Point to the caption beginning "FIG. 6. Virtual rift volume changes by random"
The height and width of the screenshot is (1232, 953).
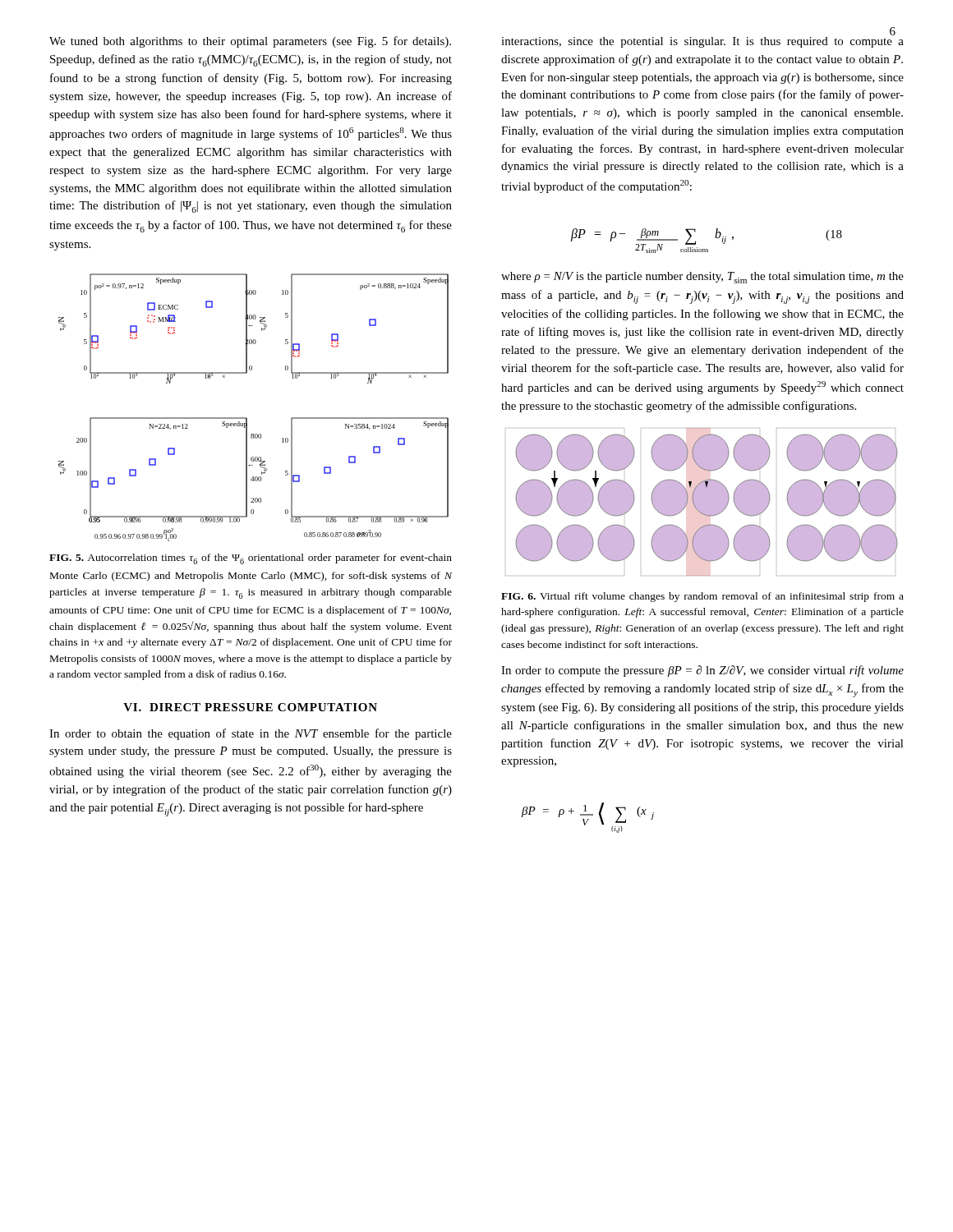click(702, 620)
